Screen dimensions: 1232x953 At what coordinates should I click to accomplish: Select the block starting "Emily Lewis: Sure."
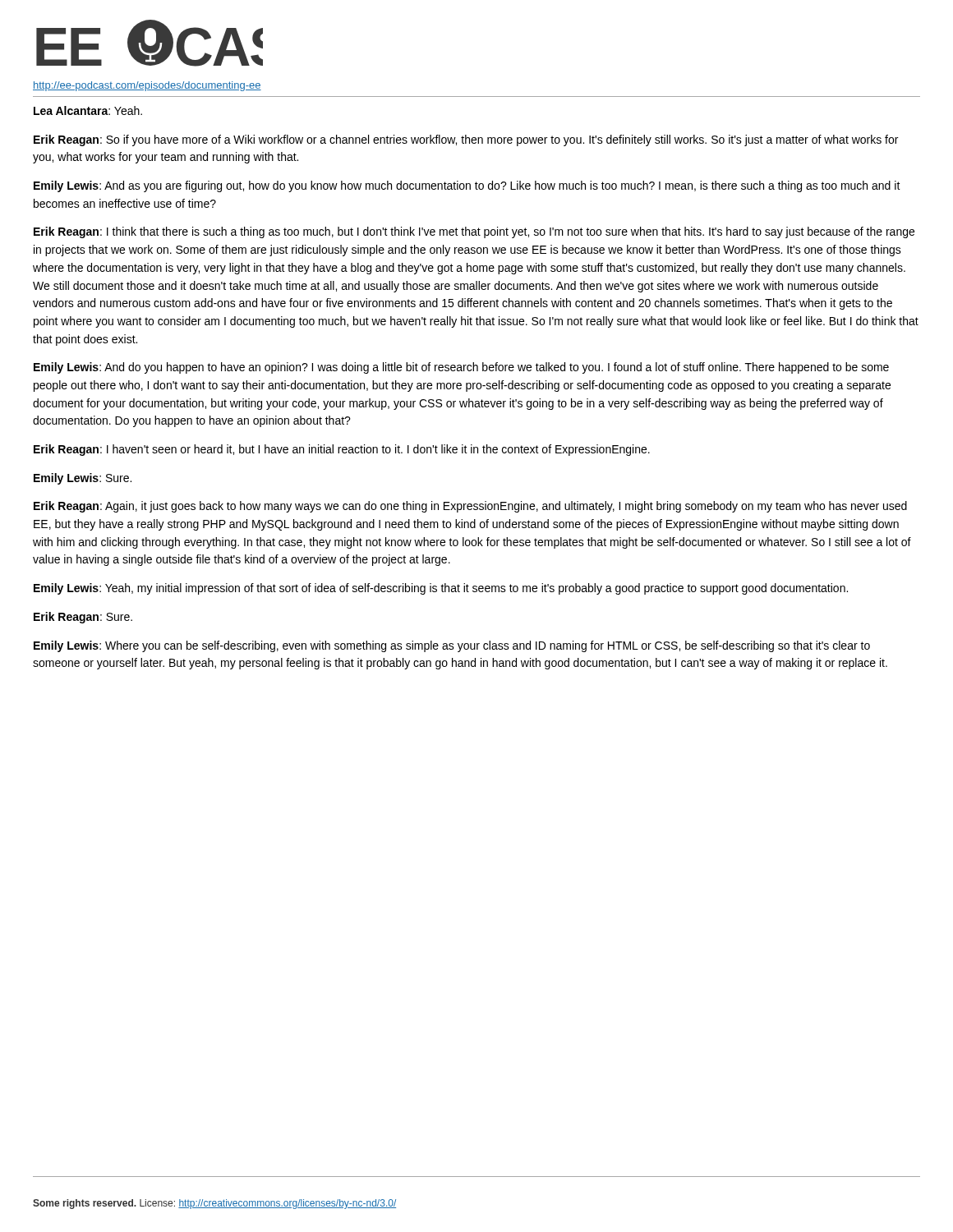pos(83,479)
